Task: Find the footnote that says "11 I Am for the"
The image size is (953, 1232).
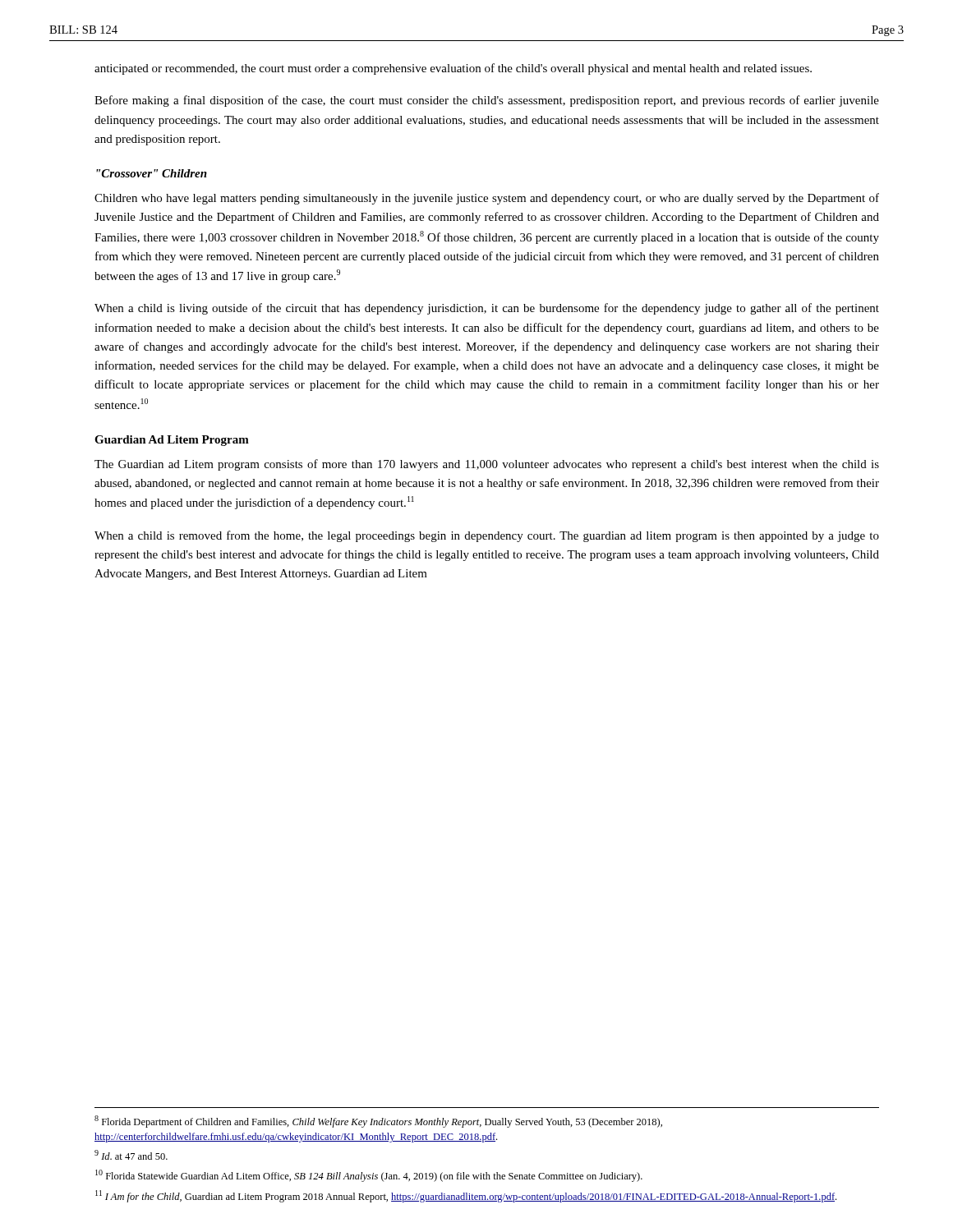Action: point(466,1195)
